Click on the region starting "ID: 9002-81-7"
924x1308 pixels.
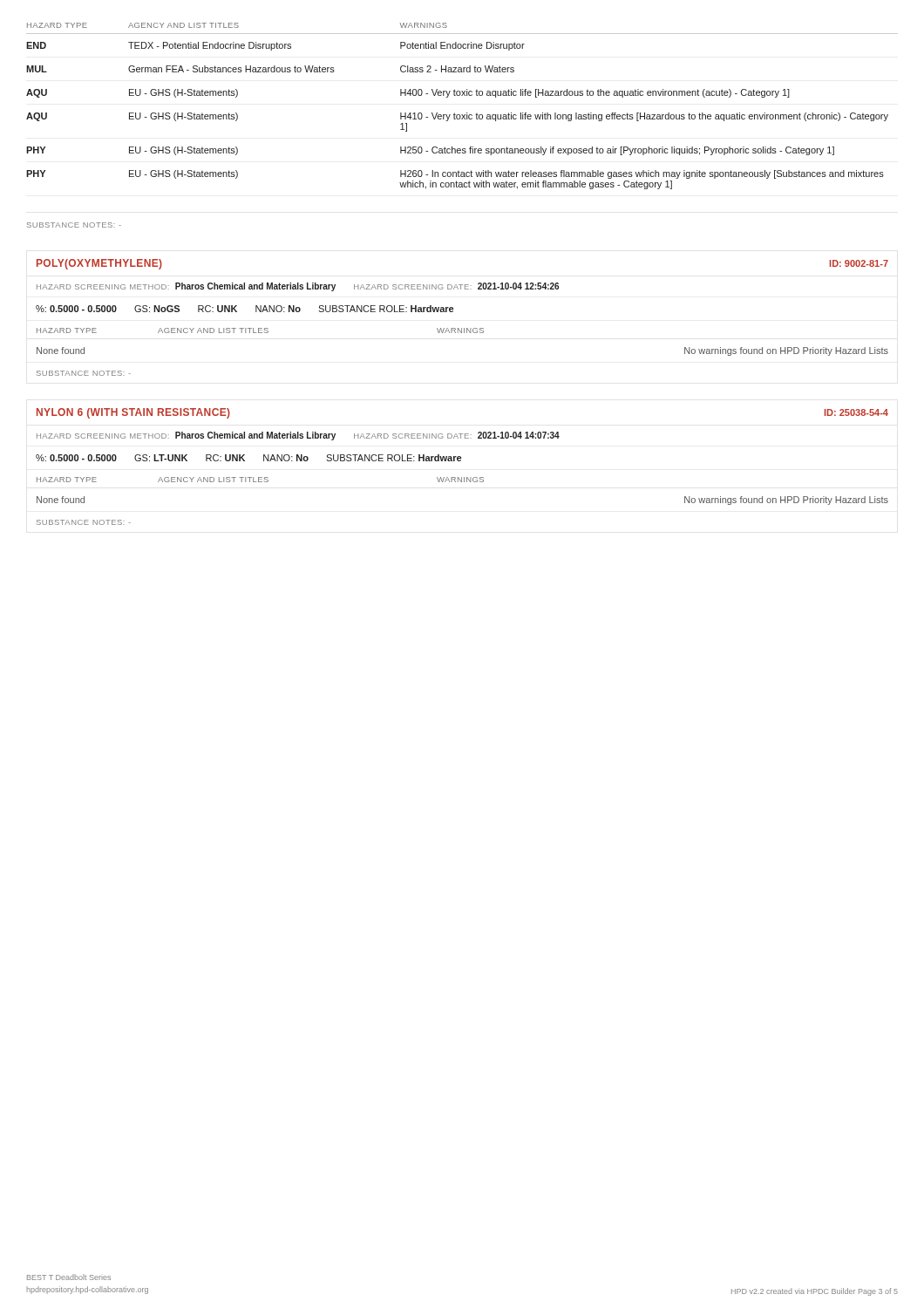pos(859,263)
